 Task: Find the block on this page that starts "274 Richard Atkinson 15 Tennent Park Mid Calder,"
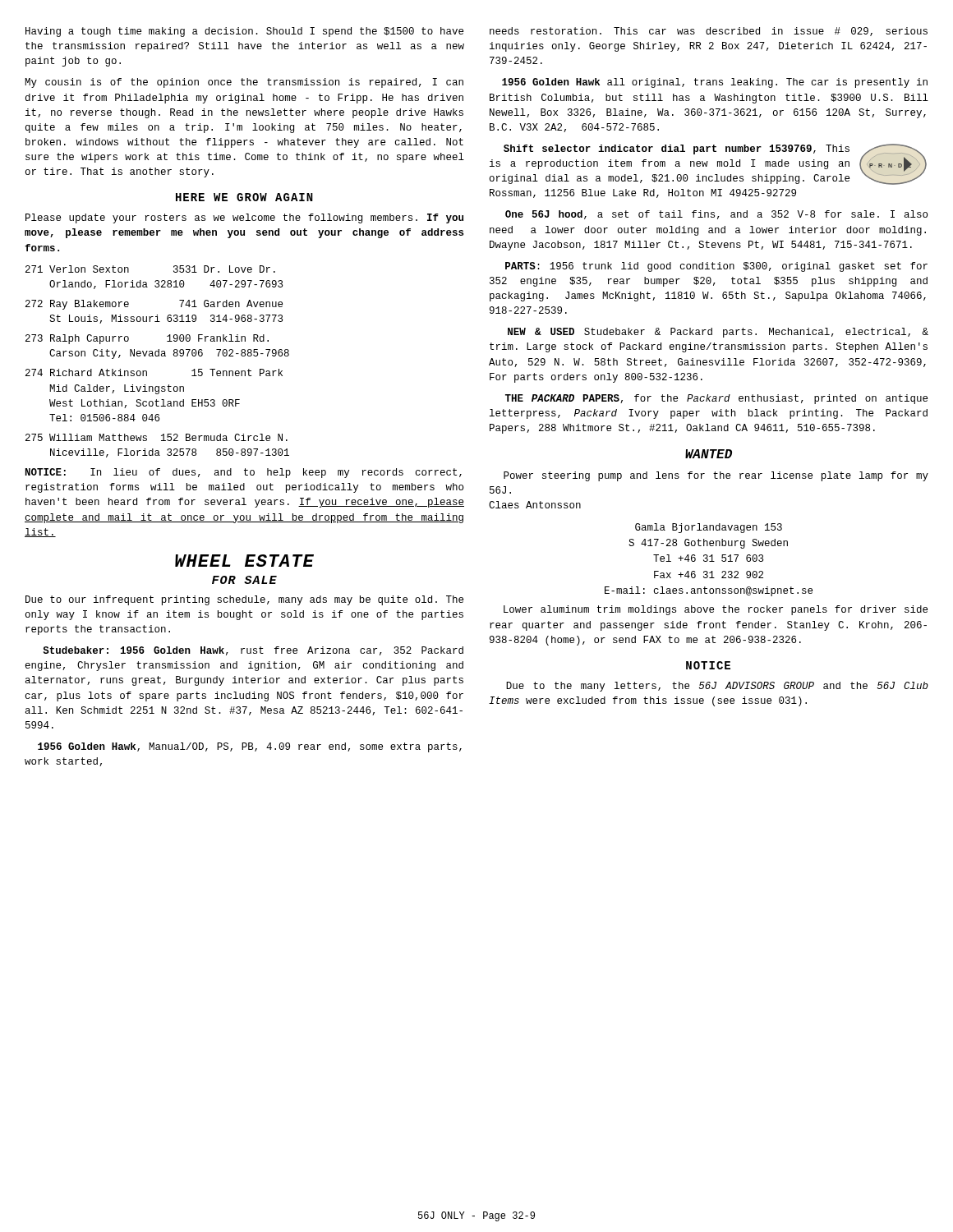click(x=154, y=396)
